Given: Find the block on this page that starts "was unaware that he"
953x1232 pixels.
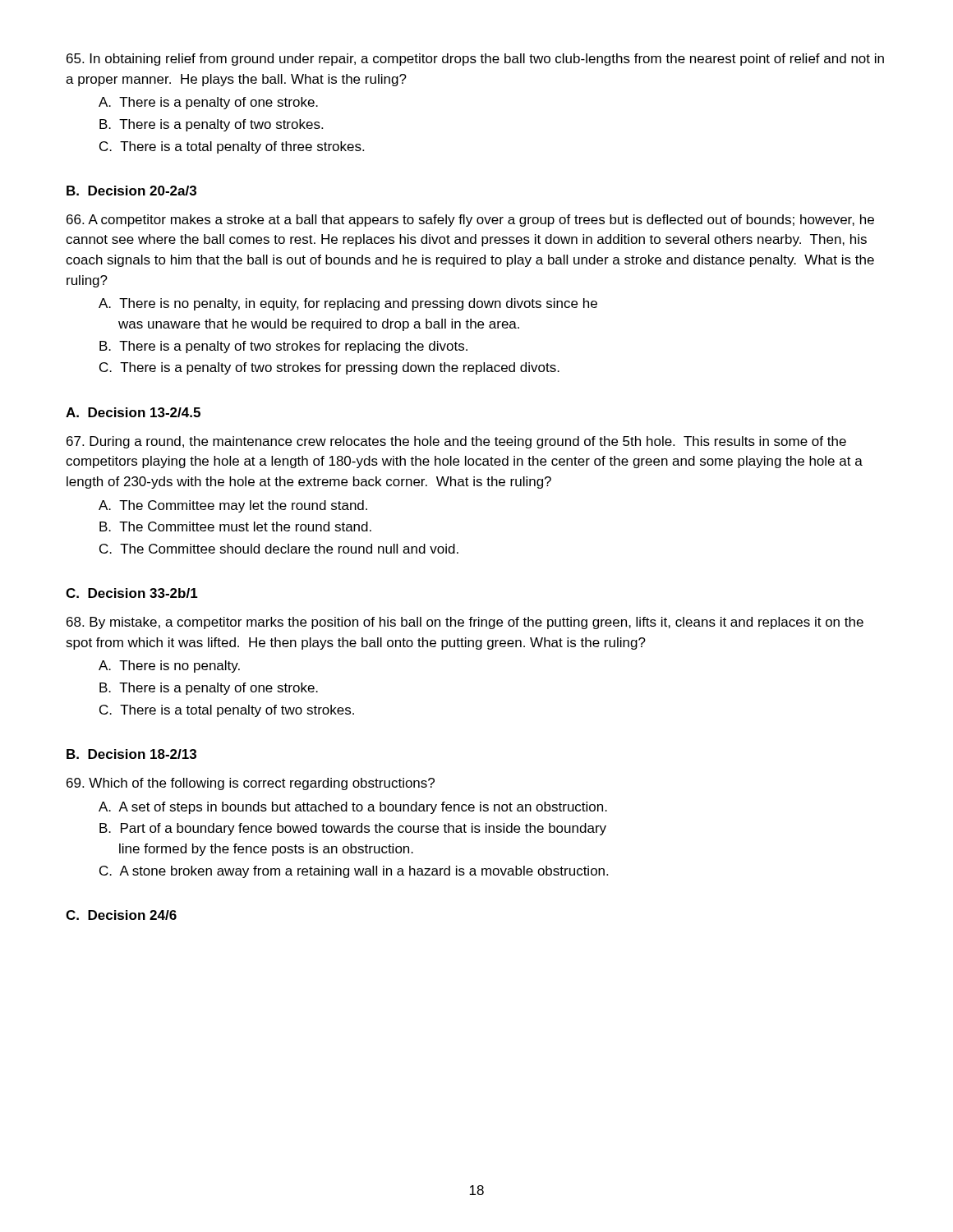Looking at the screenshot, I should click(319, 324).
